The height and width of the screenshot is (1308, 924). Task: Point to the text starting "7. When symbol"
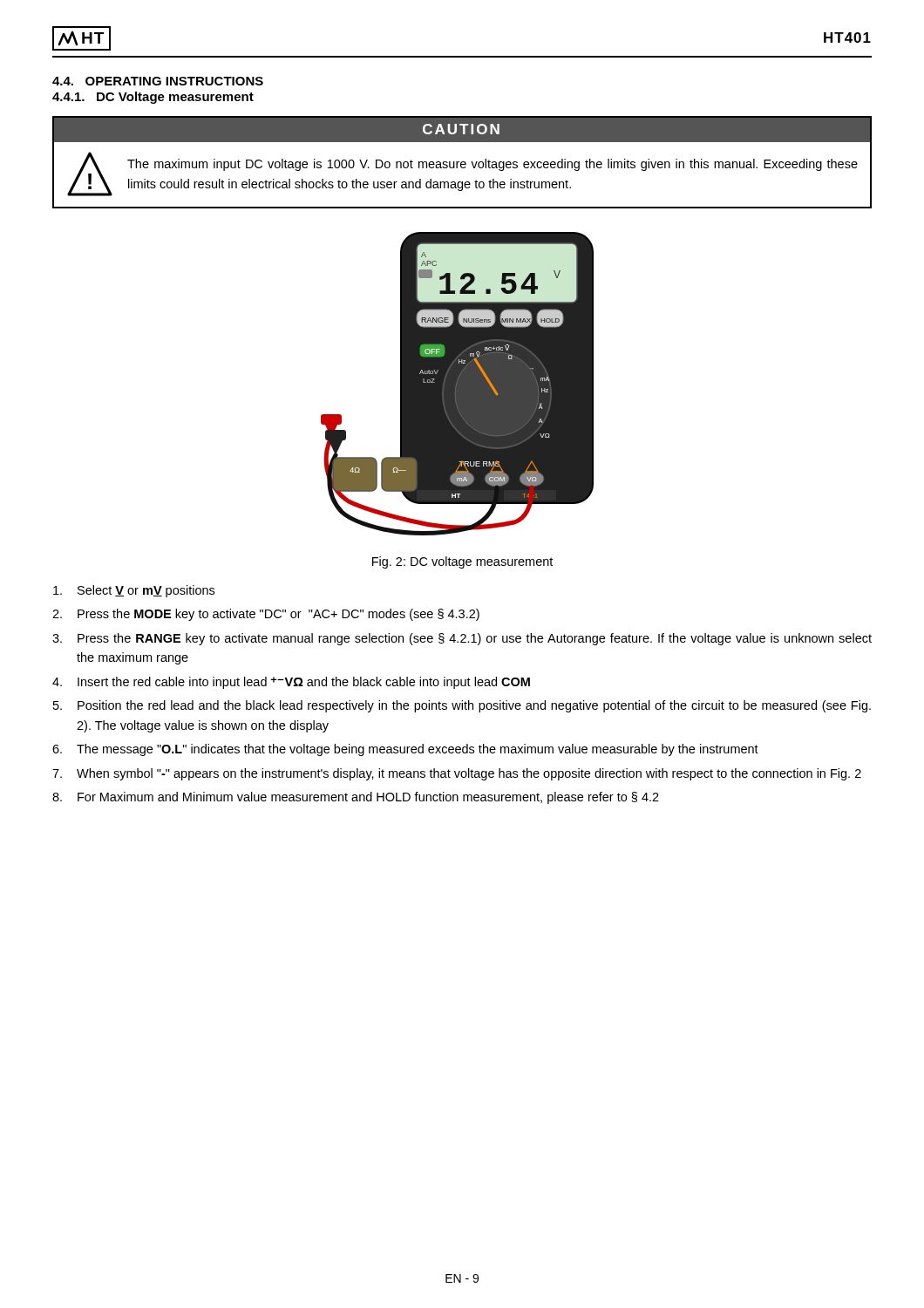pos(462,773)
